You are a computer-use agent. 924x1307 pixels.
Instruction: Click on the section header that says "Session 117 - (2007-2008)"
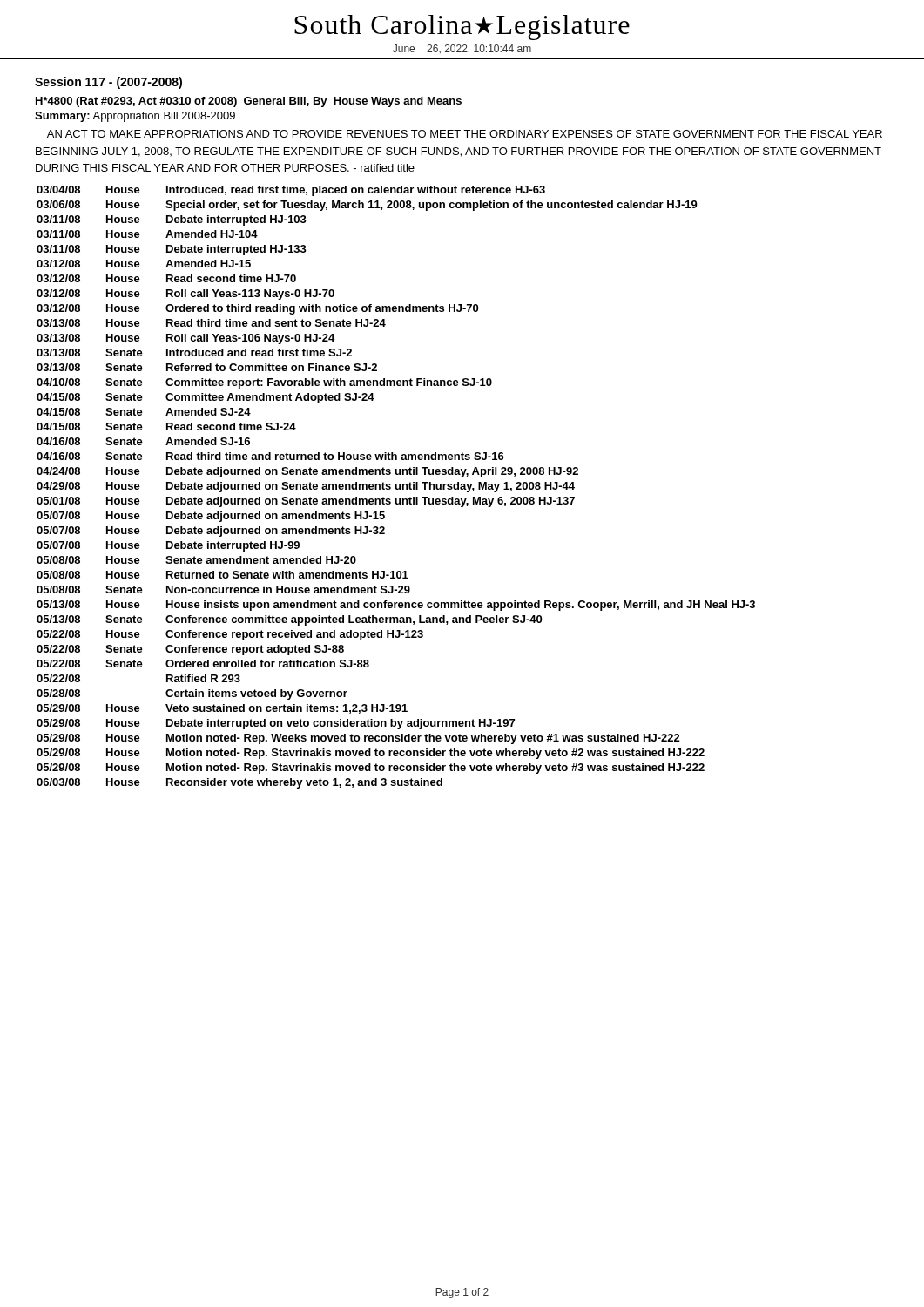[109, 82]
